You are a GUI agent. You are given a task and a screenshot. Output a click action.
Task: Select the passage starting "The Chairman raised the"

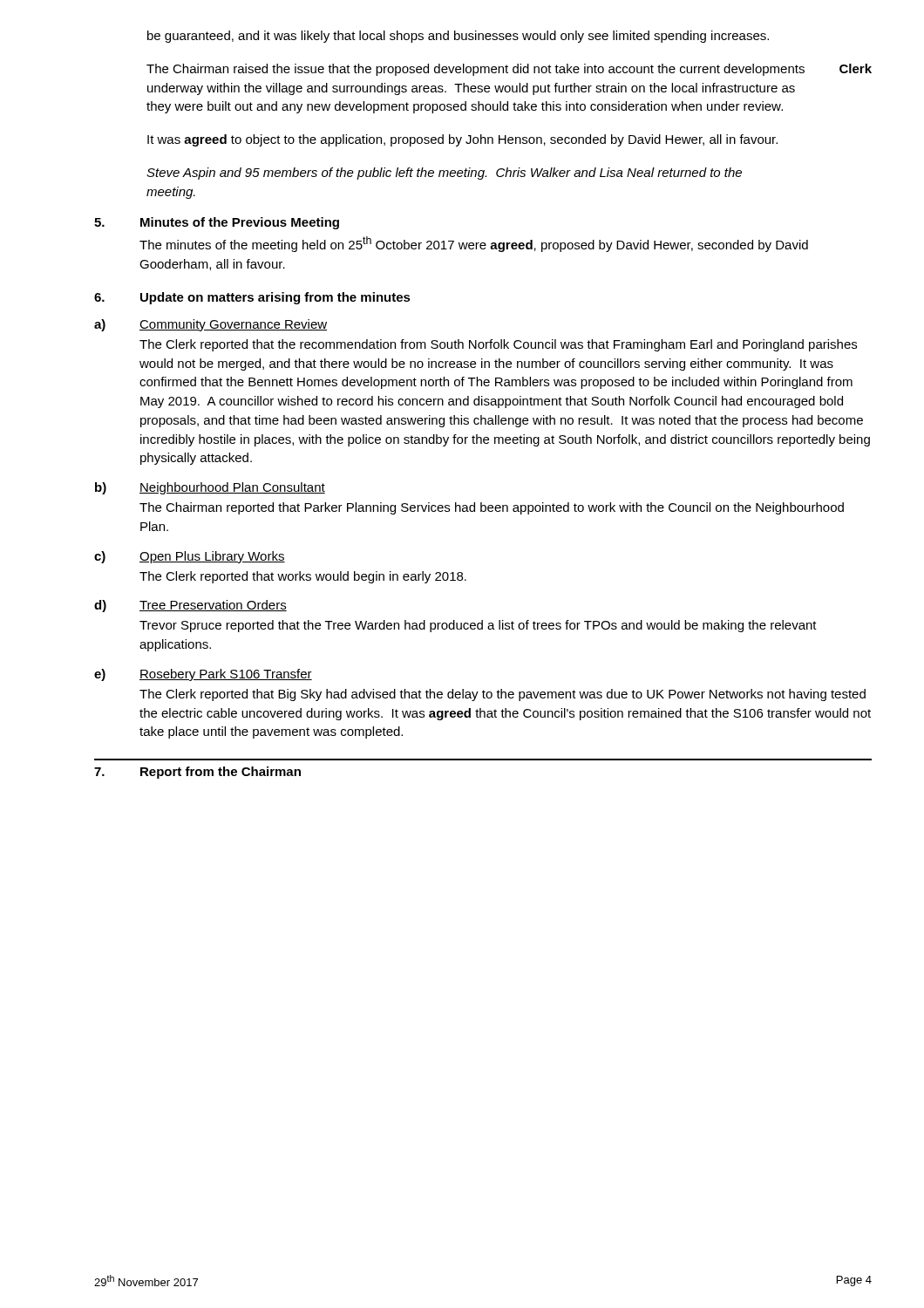point(509,88)
